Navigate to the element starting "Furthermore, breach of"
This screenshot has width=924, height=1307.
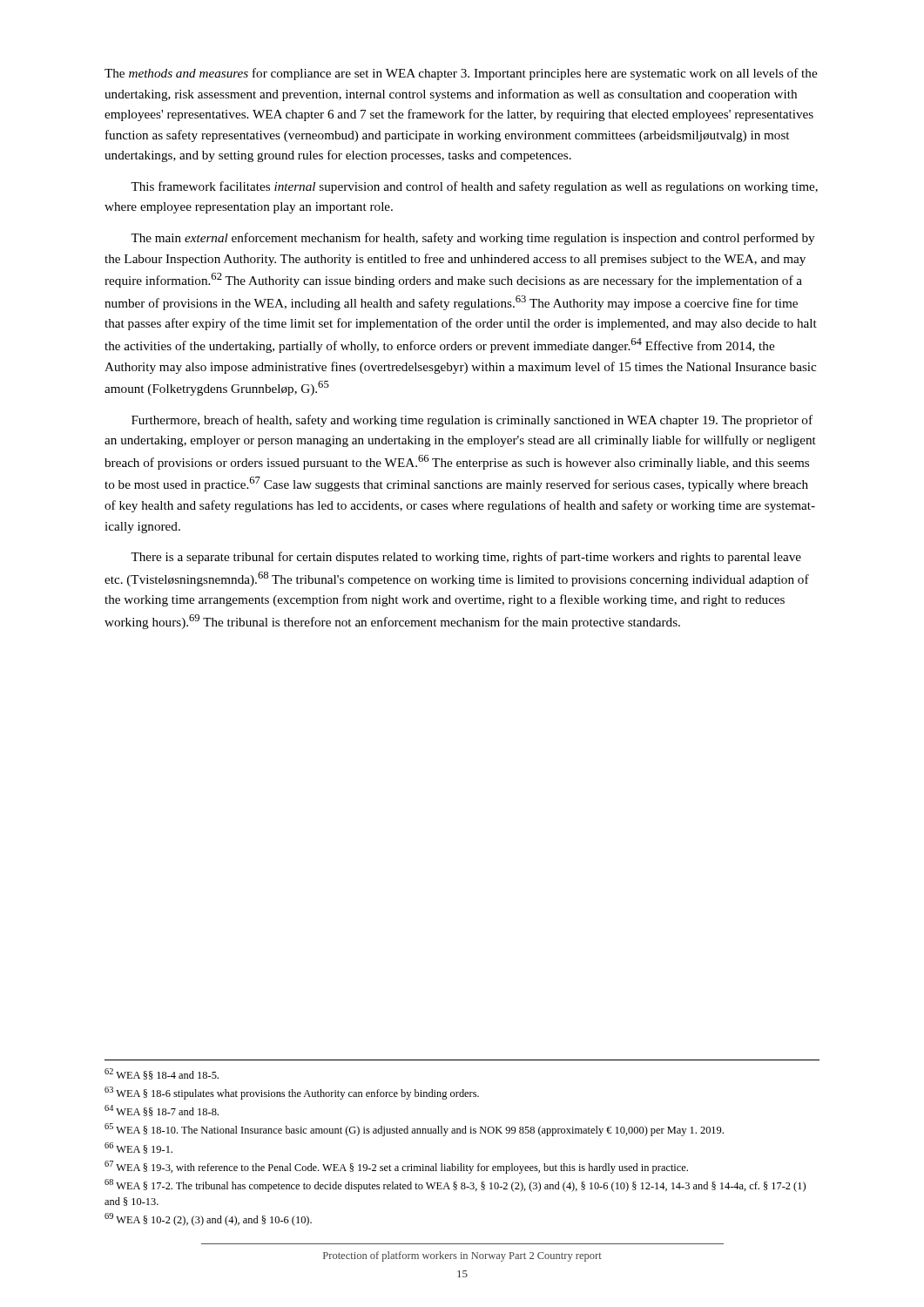[462, 473]
